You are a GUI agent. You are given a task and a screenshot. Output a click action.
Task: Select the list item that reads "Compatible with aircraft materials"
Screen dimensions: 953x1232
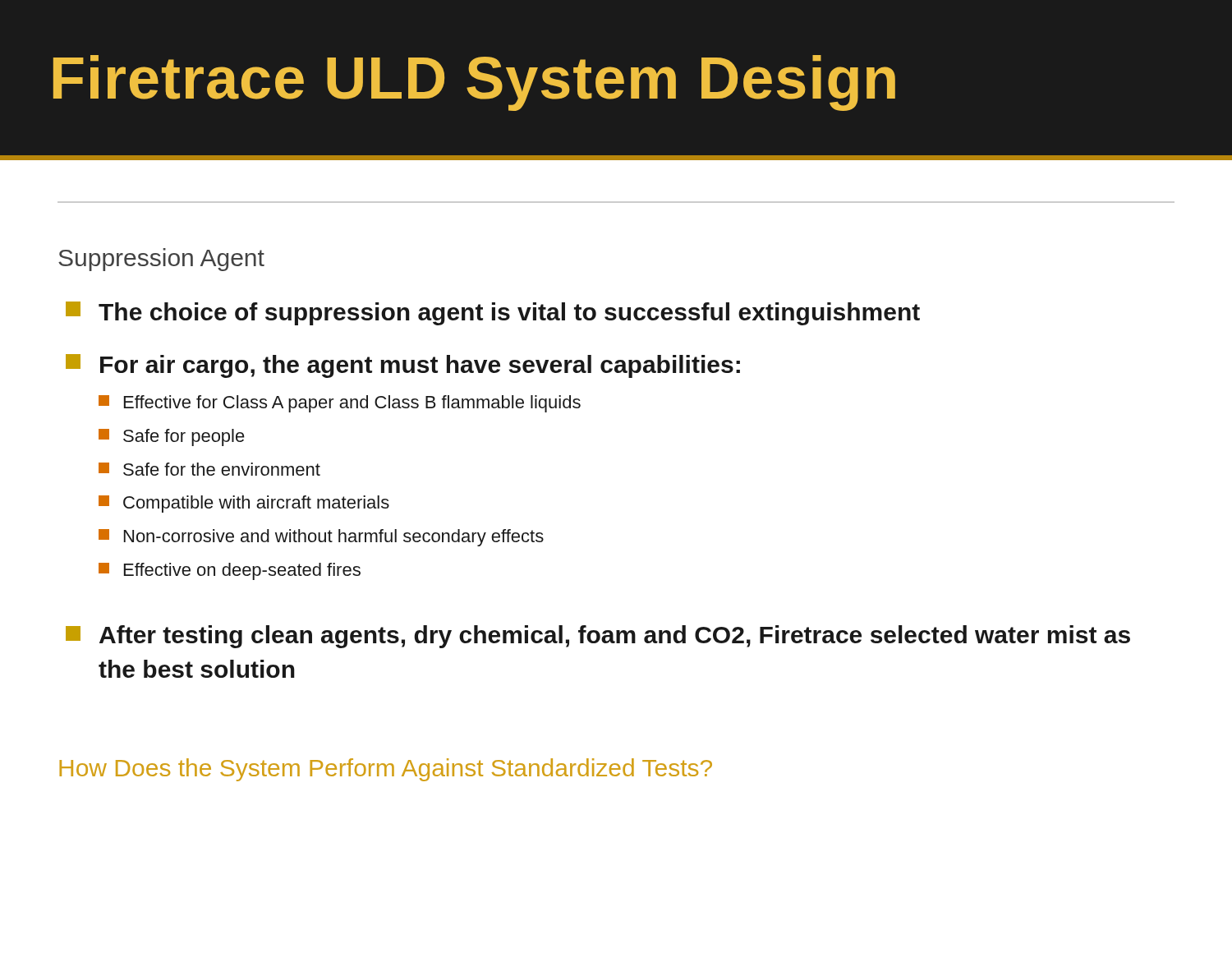click(x=244, y=503)
